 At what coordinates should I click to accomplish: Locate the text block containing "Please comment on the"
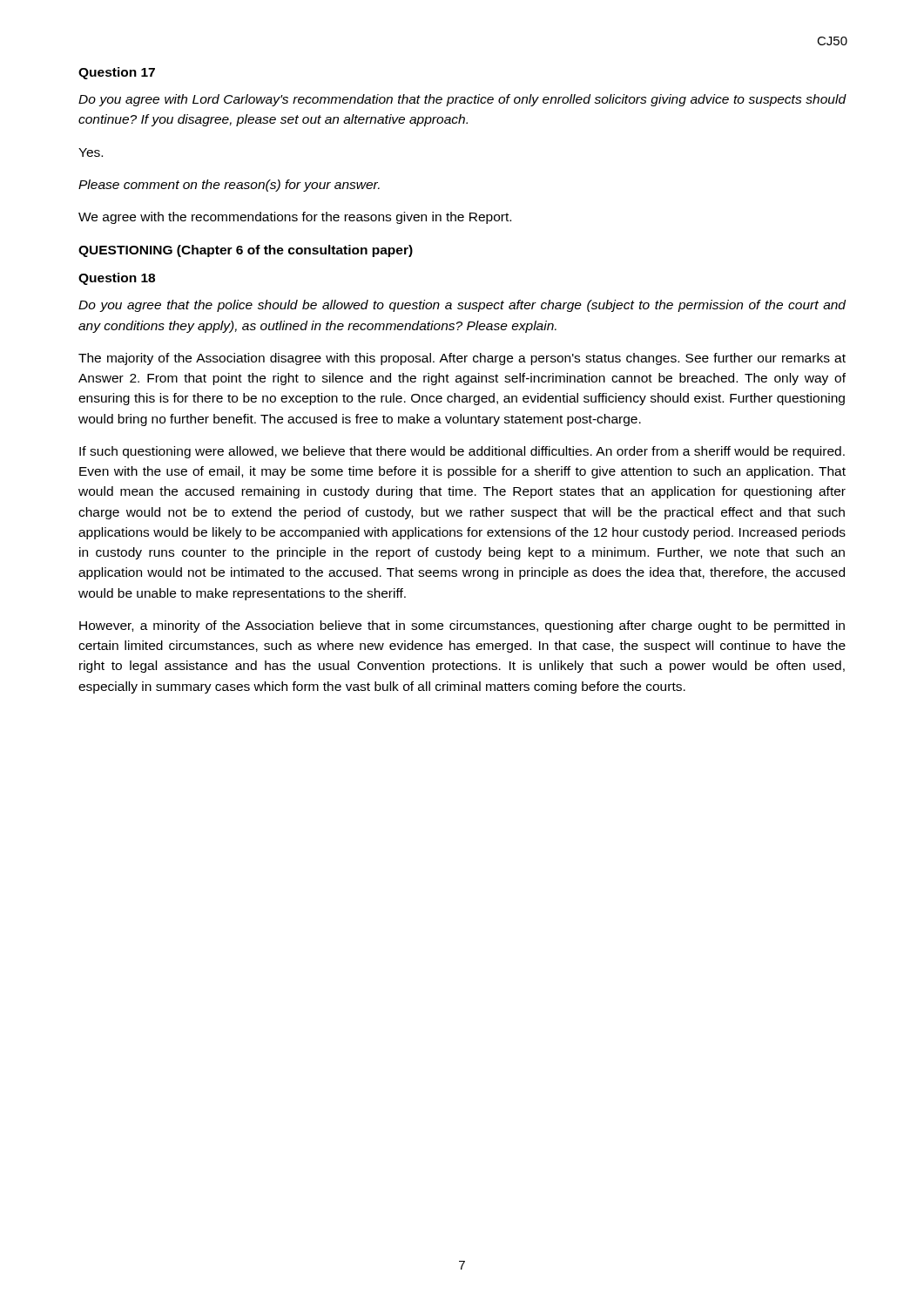[x=230, y=184]
